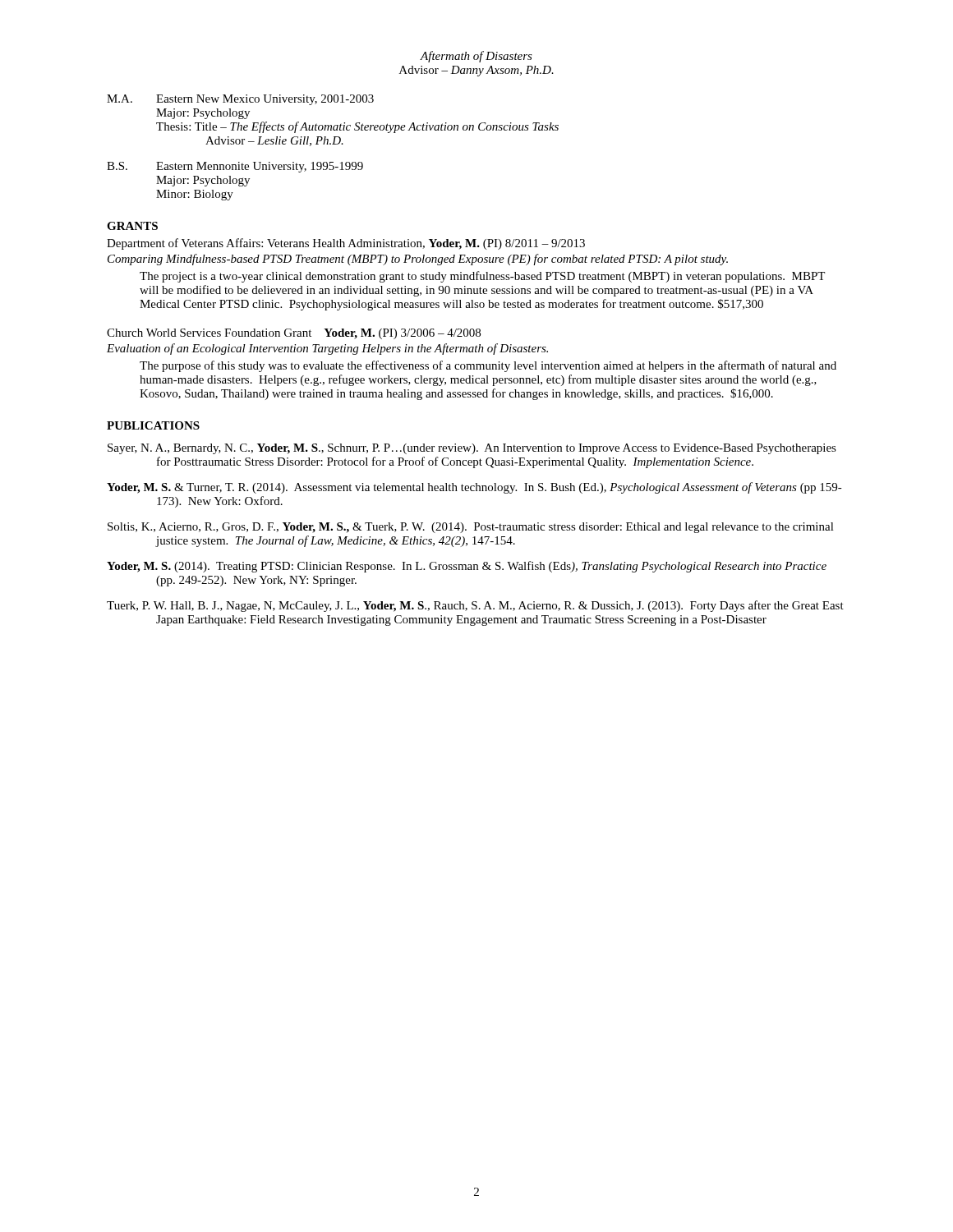953x1232 pixels.
Task: Find the text block with the text "Yoder, M. S. & Turner, T."
Action: click(474, 494)
